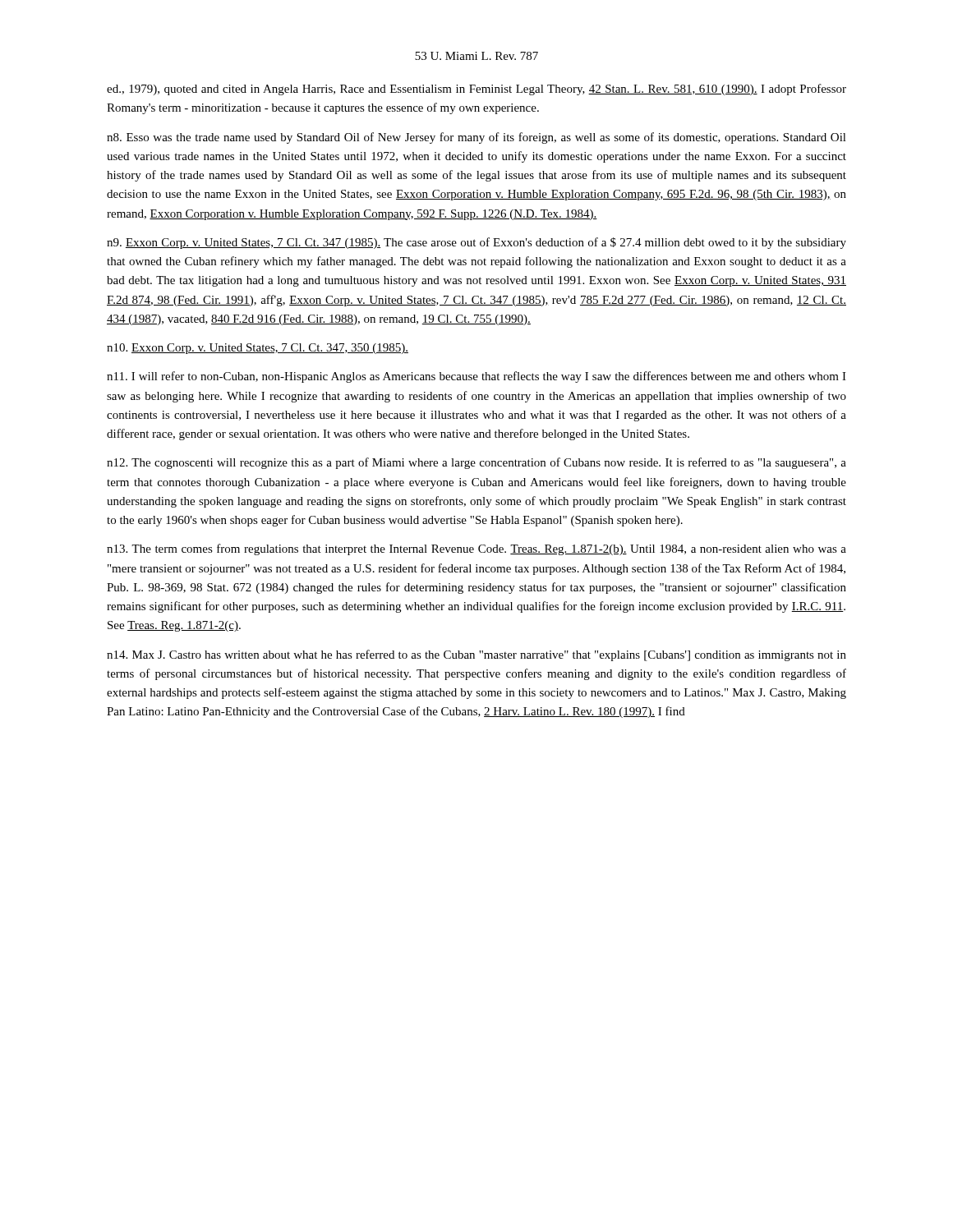953x1232 pixels.
Task: Where is the passage that starts "n14. Max J. Castro has written"?
Action: pyautogui.click(x=476, y=683)
